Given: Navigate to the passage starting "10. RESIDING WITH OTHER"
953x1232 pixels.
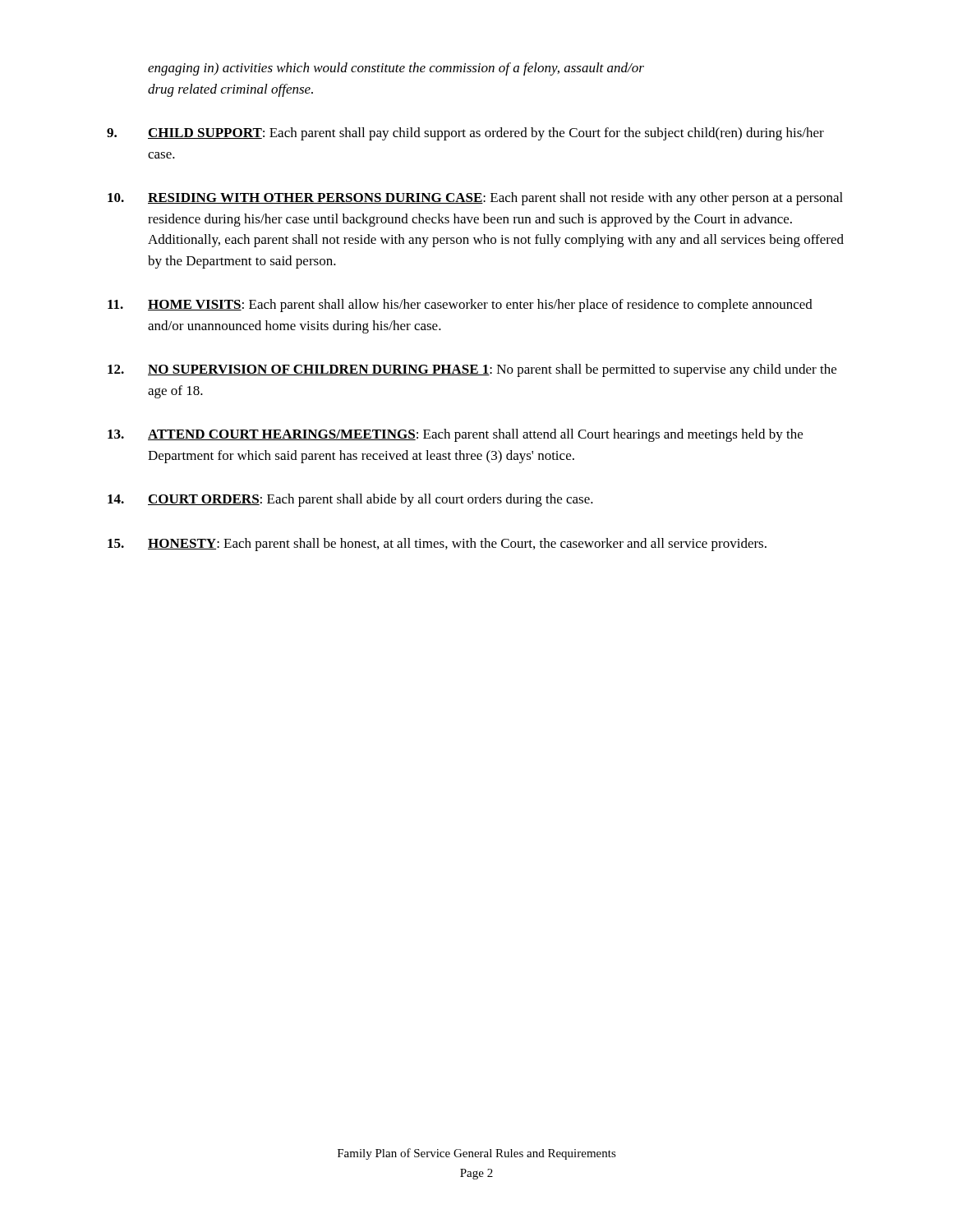Looking at the screenshot, I should click(476, 229).
